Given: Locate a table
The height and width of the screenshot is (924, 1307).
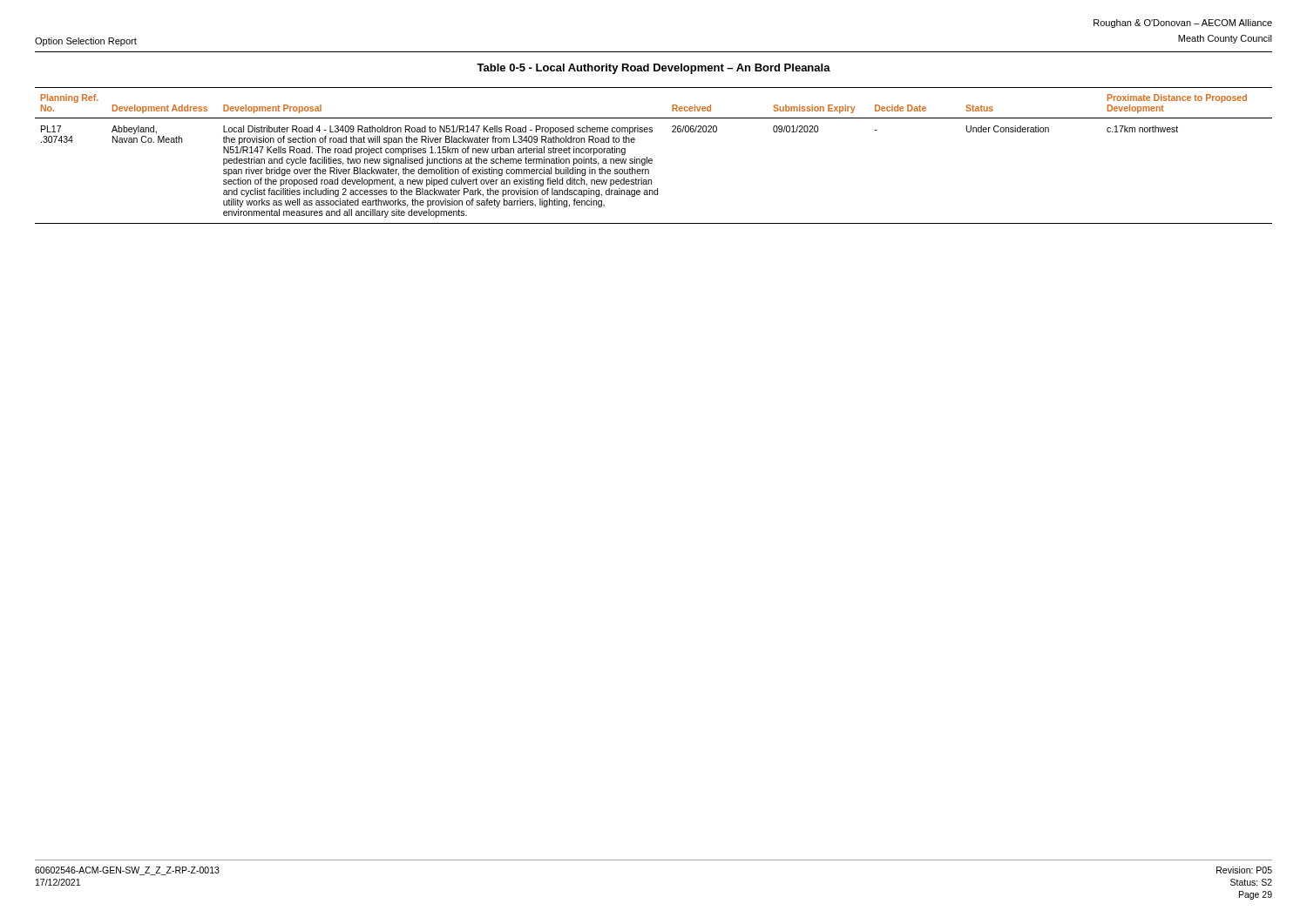Looking at the screenshot, I should coord(654,155).
